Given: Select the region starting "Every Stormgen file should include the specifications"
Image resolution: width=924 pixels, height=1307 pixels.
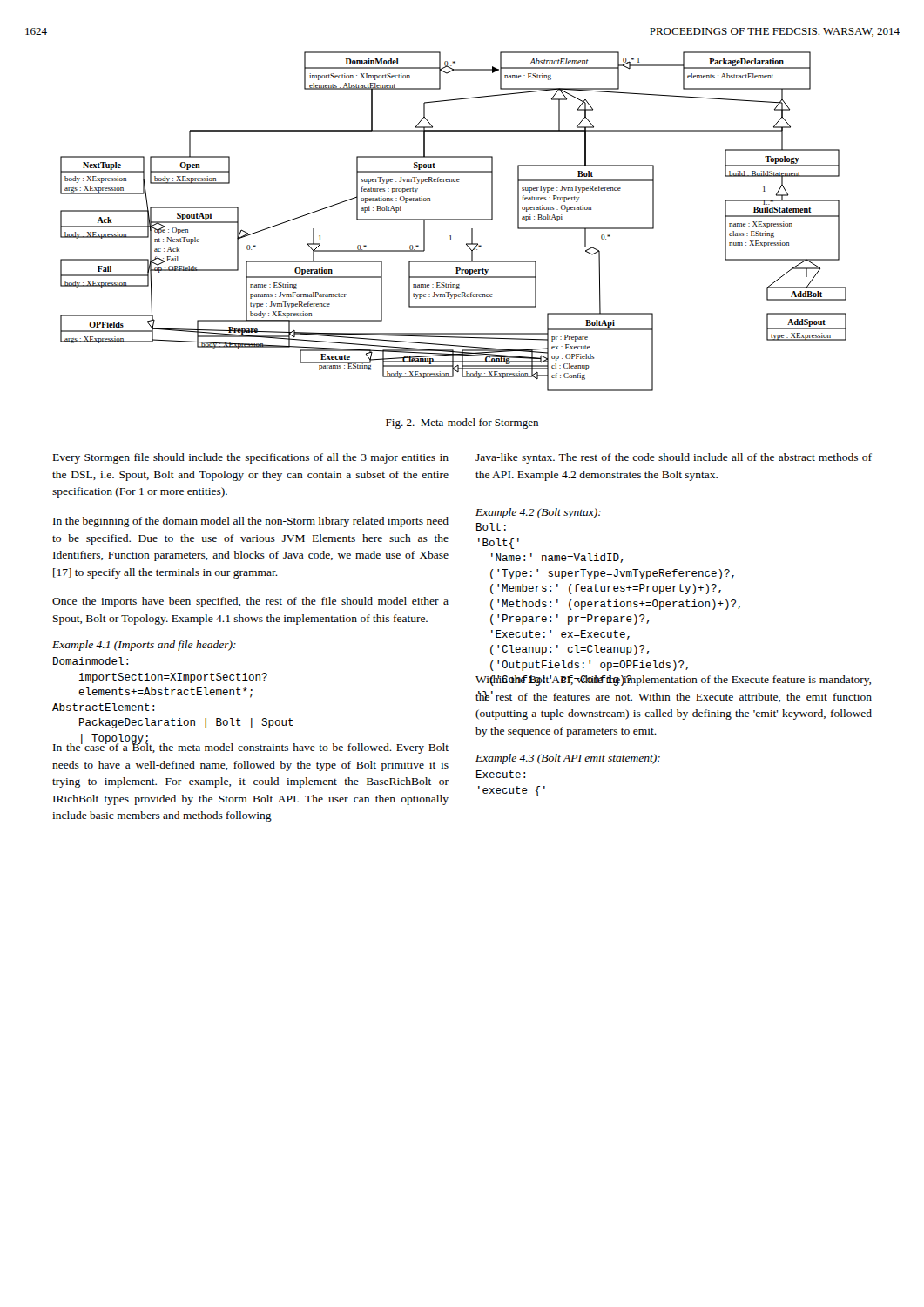Looking at the screenshot, I should [x=250, y=474].
